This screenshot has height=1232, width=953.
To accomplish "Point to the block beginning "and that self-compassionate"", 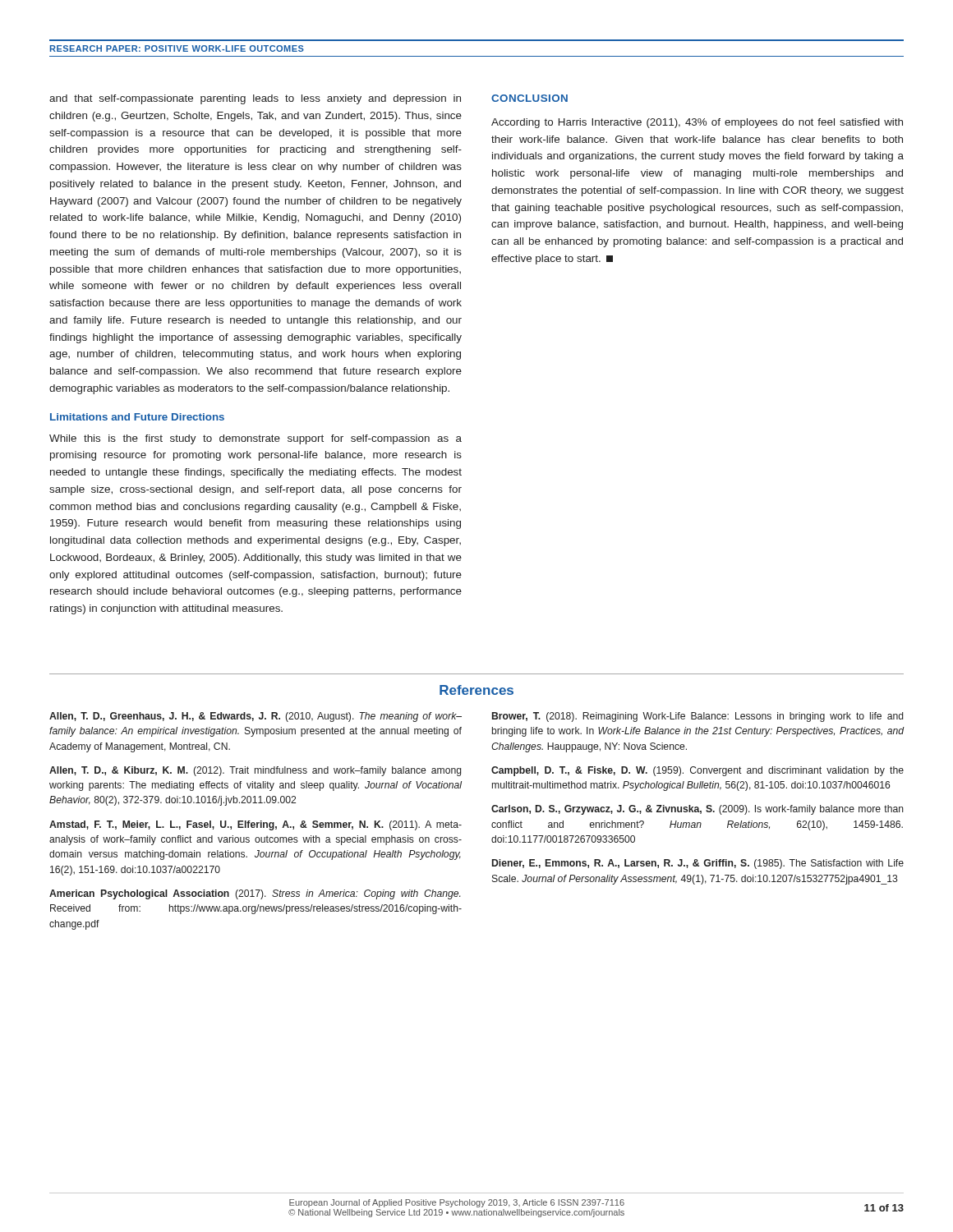I will (255, 244).
